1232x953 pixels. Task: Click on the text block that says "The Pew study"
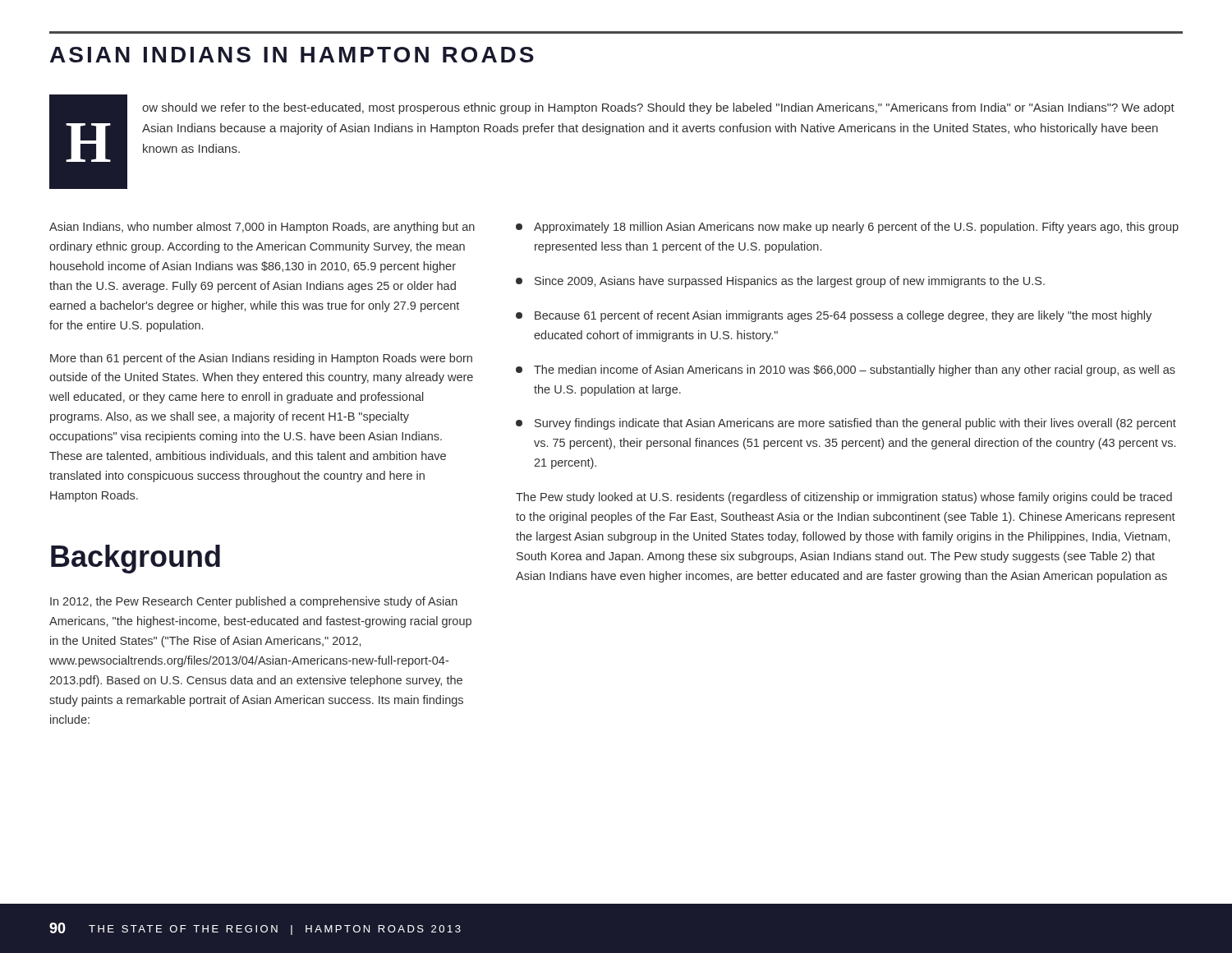tap(845, 536)
